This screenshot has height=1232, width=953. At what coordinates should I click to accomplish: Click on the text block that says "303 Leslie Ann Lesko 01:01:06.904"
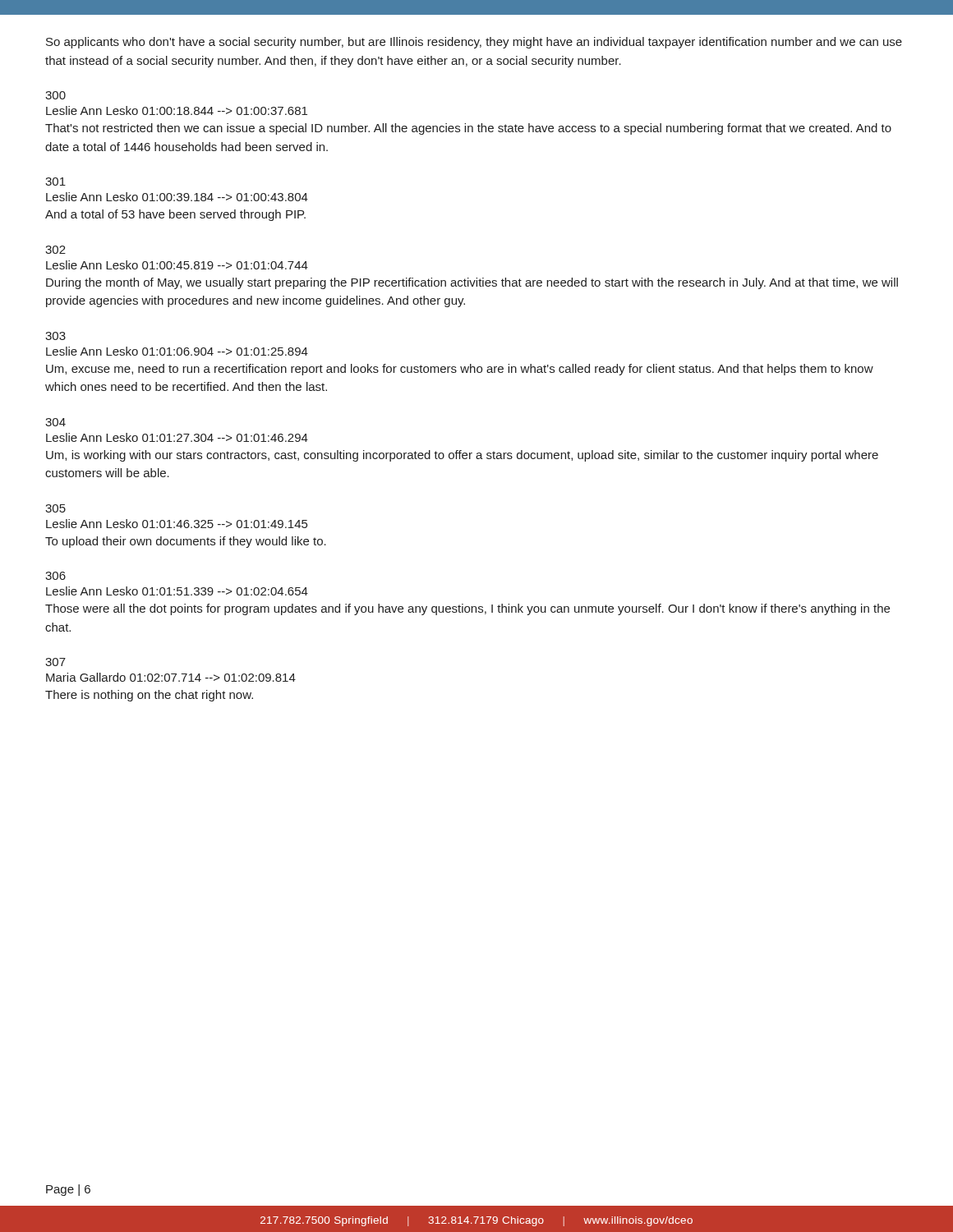pos(476,362)
